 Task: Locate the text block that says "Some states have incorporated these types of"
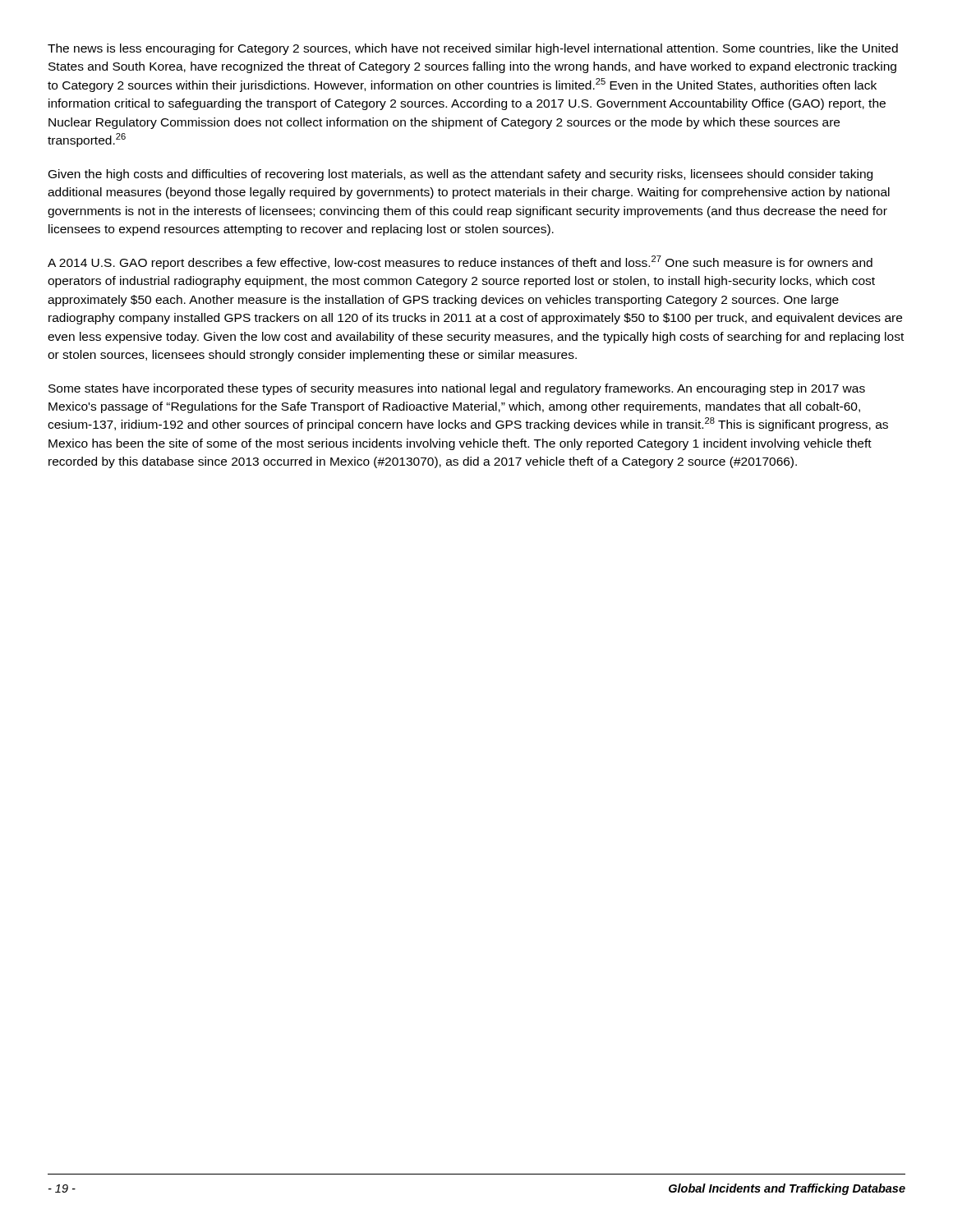[468, 425]
